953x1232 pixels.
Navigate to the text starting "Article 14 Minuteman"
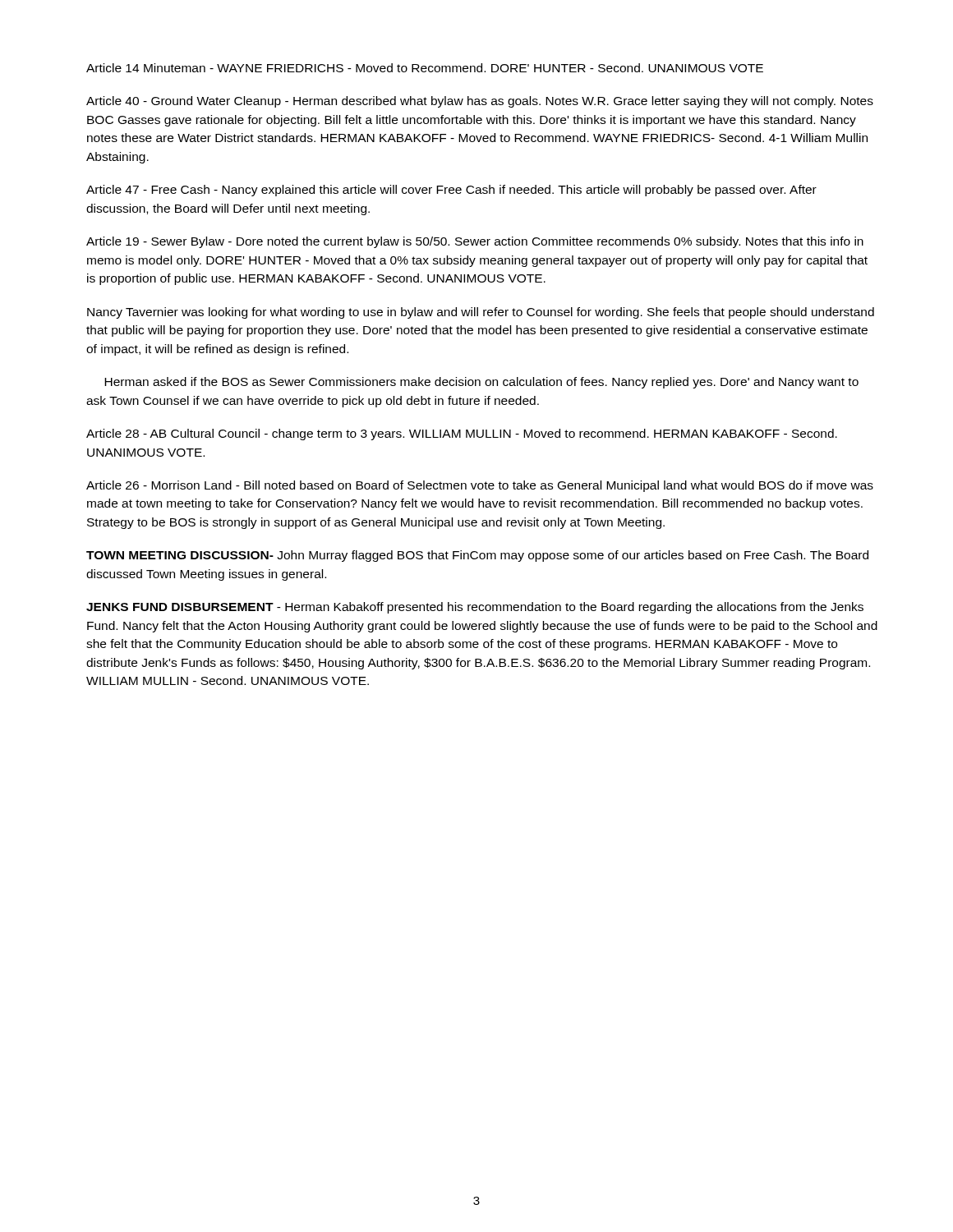click(425, 68)
